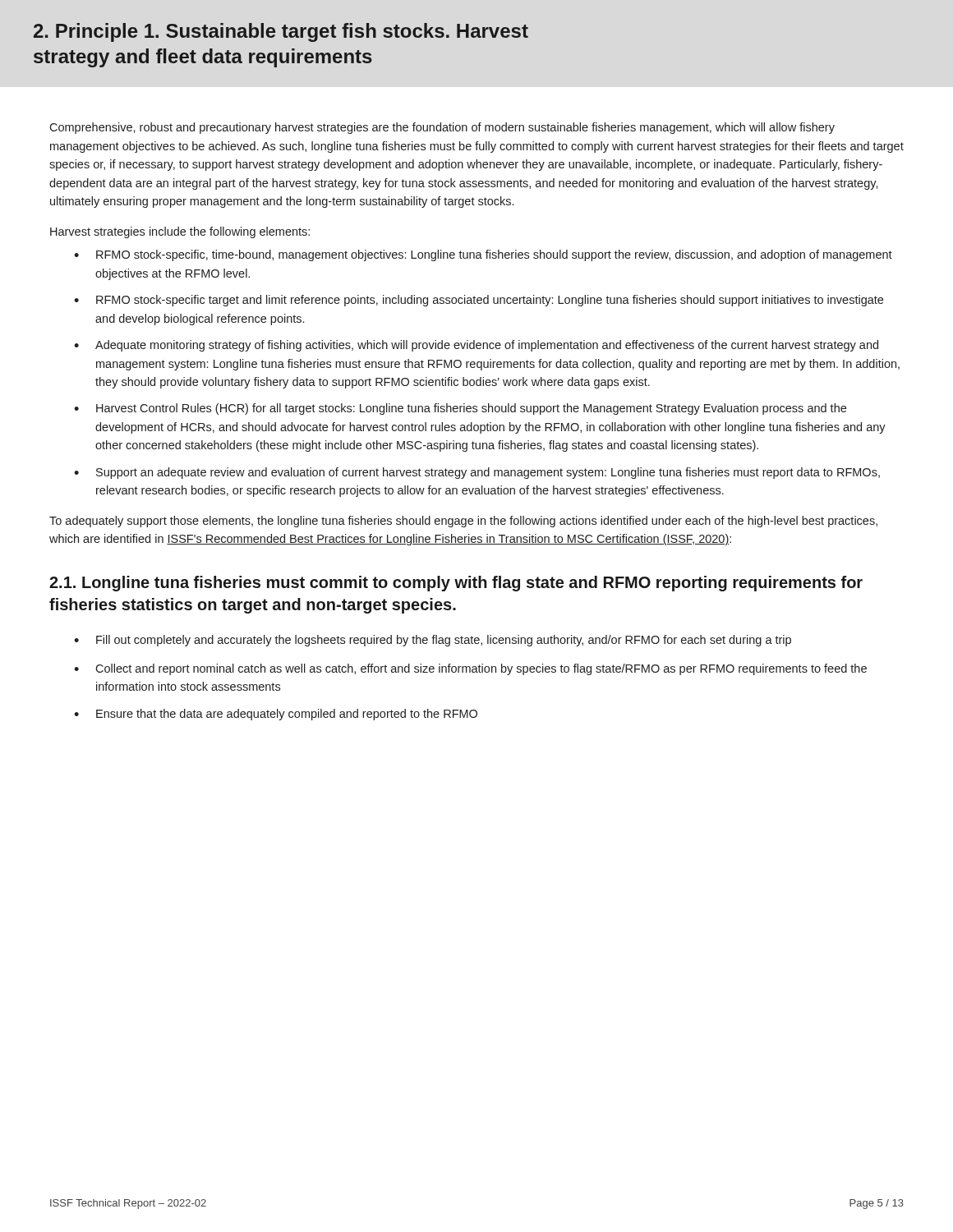953x1232 pixels.
Task: Locate the list item with the text "• Adequate monitoring strategy of"
Action: click(489, 364)
